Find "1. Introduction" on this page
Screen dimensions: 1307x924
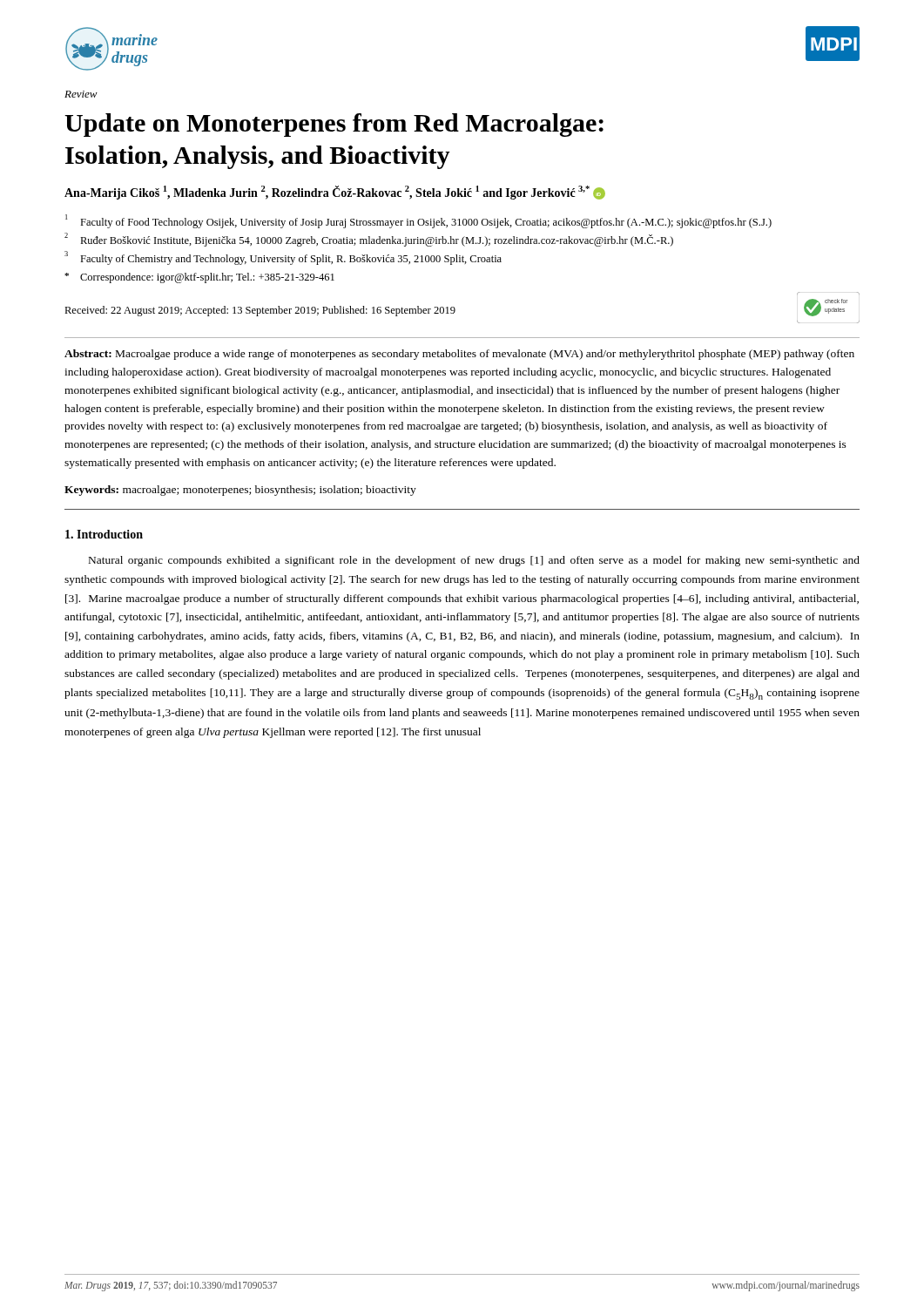104,535
